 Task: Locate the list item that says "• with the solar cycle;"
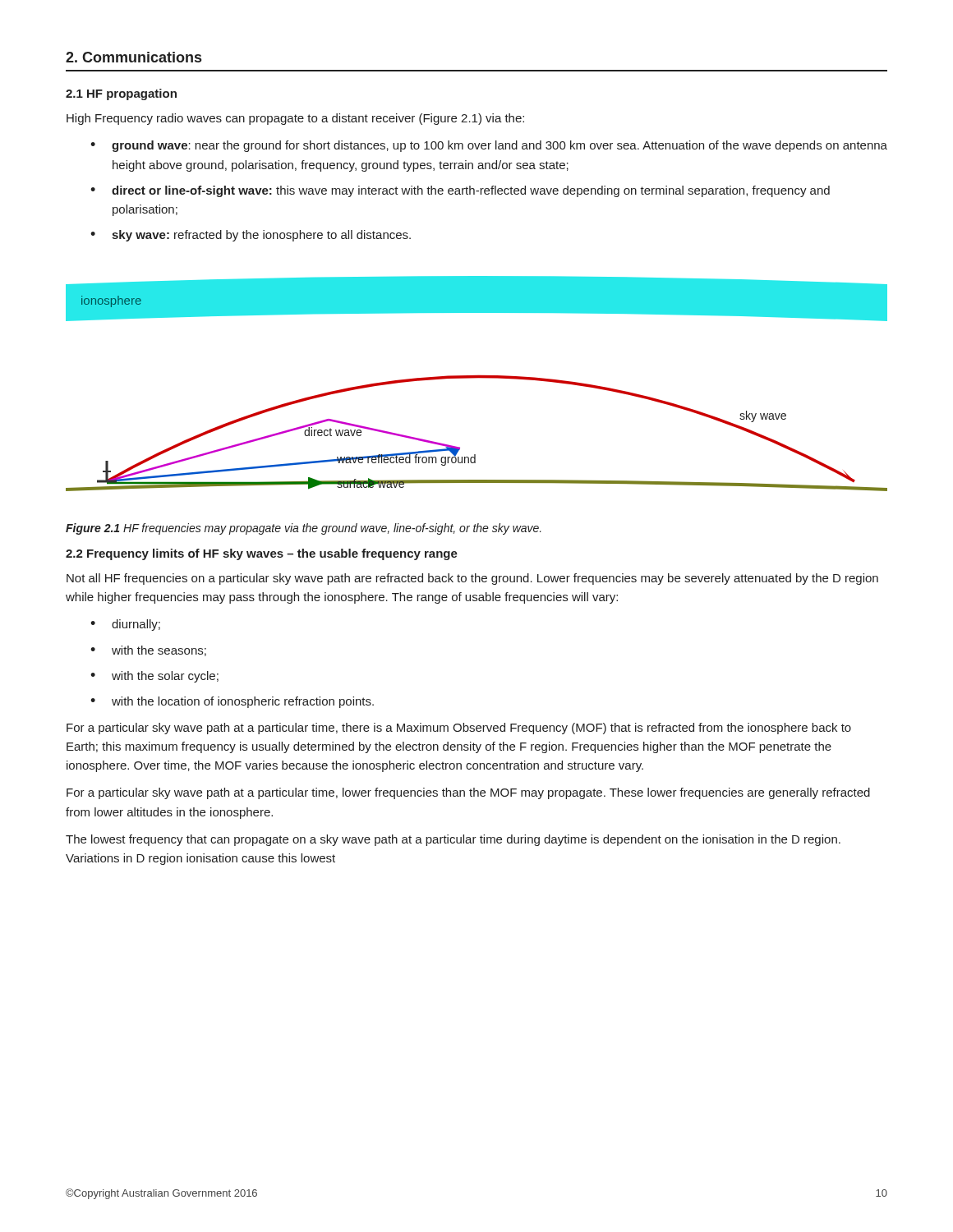(x=154, y=677)
